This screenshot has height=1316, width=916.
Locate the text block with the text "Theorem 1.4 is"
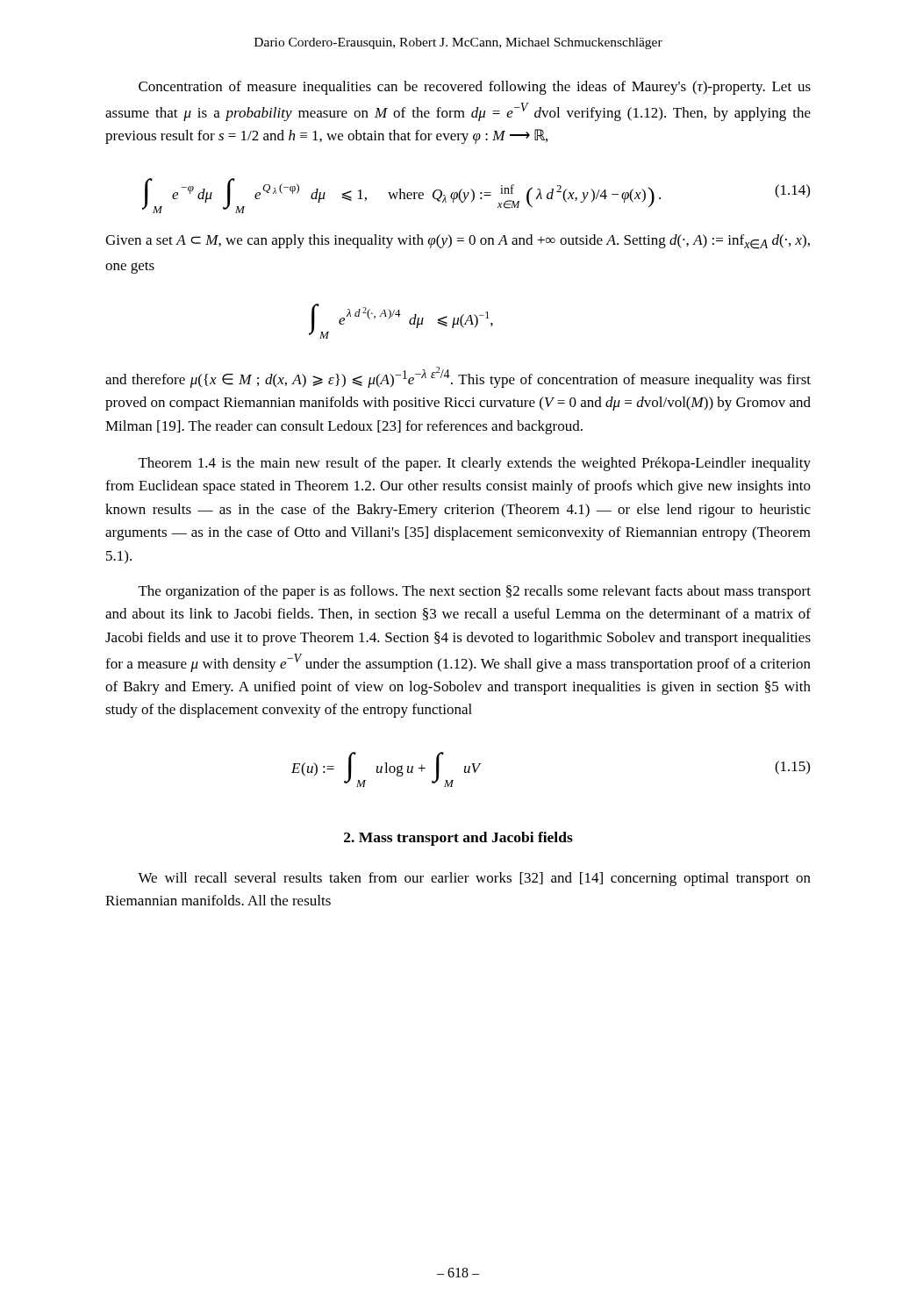[x=458, y=509]
